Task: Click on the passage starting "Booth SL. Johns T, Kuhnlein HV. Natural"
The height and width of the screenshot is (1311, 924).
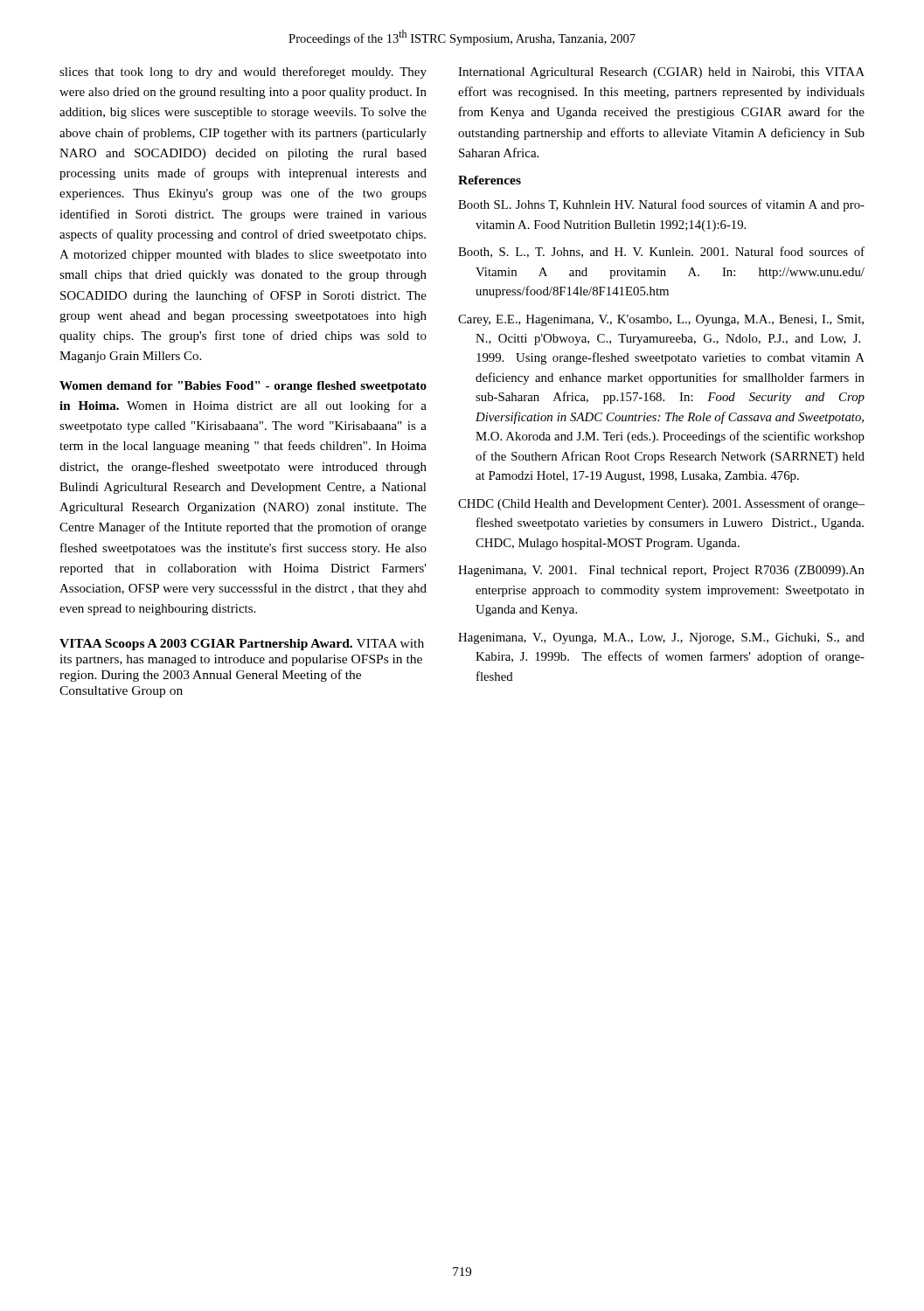Action: (x=661, y=214)
